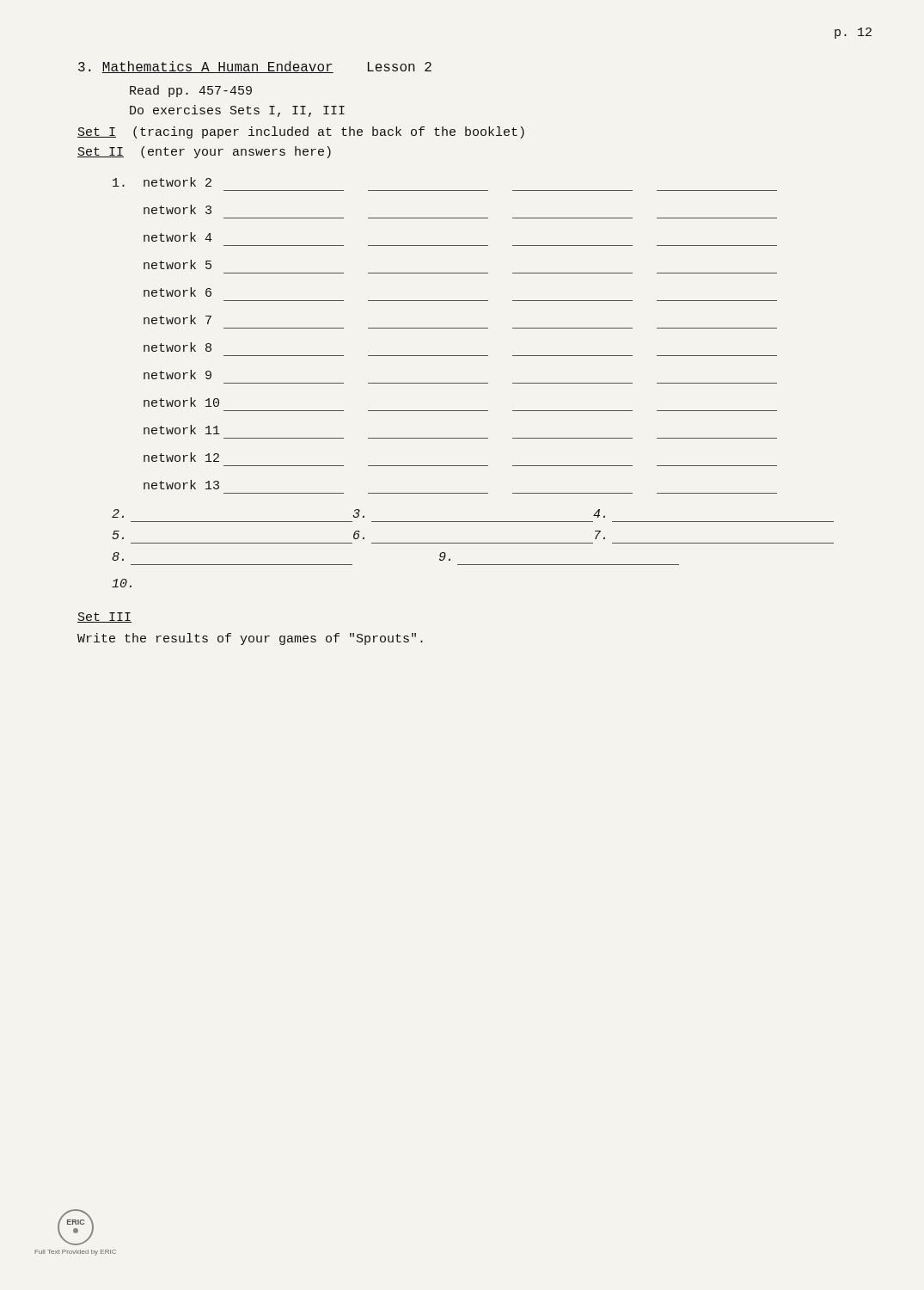The height and width of the screenshot is (1290, 924).
Task: Point to "network 6"
Action: 444,294
